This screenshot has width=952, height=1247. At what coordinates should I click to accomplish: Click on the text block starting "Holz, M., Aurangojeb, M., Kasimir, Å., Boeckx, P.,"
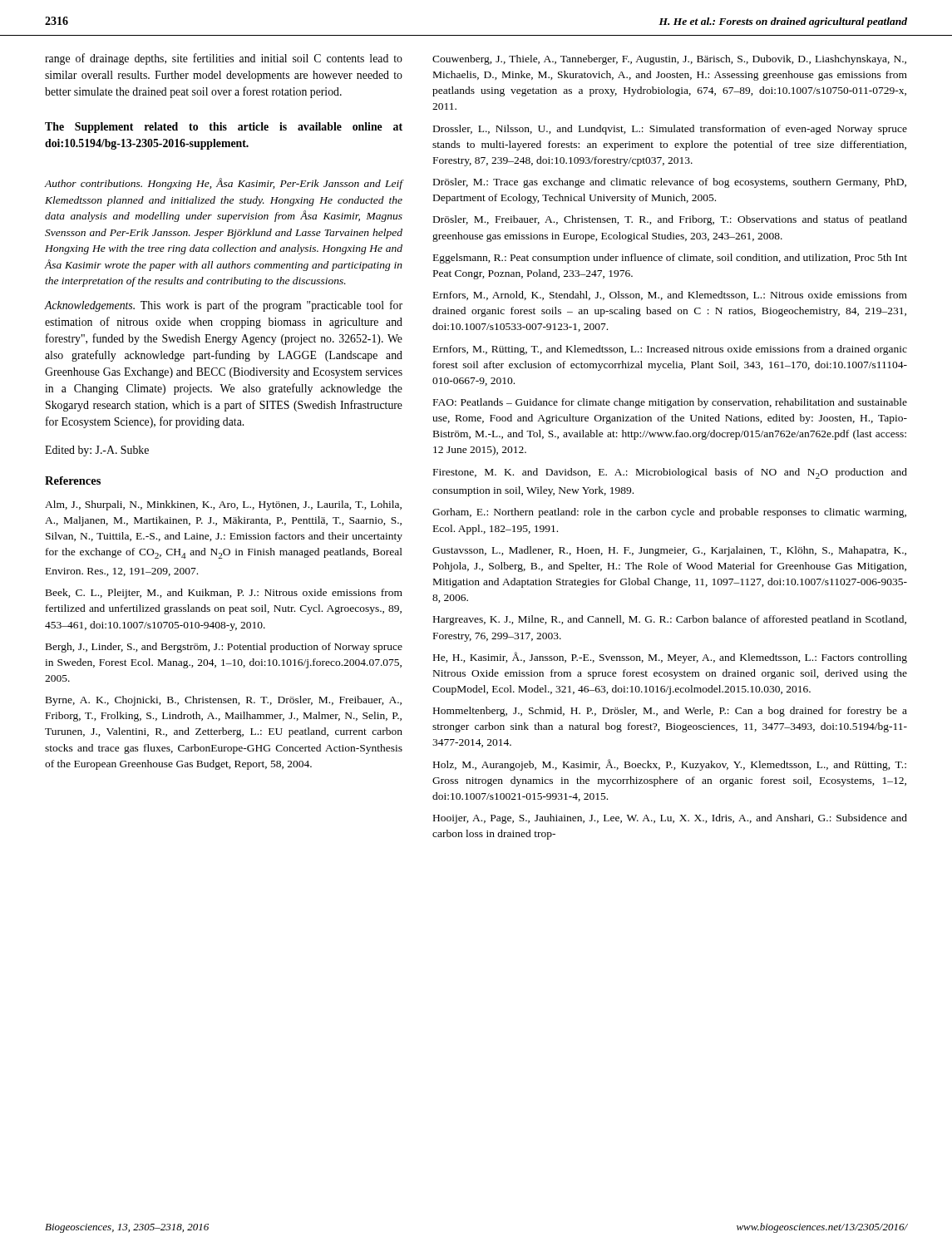pyautogui.click(x=670, y=780)
